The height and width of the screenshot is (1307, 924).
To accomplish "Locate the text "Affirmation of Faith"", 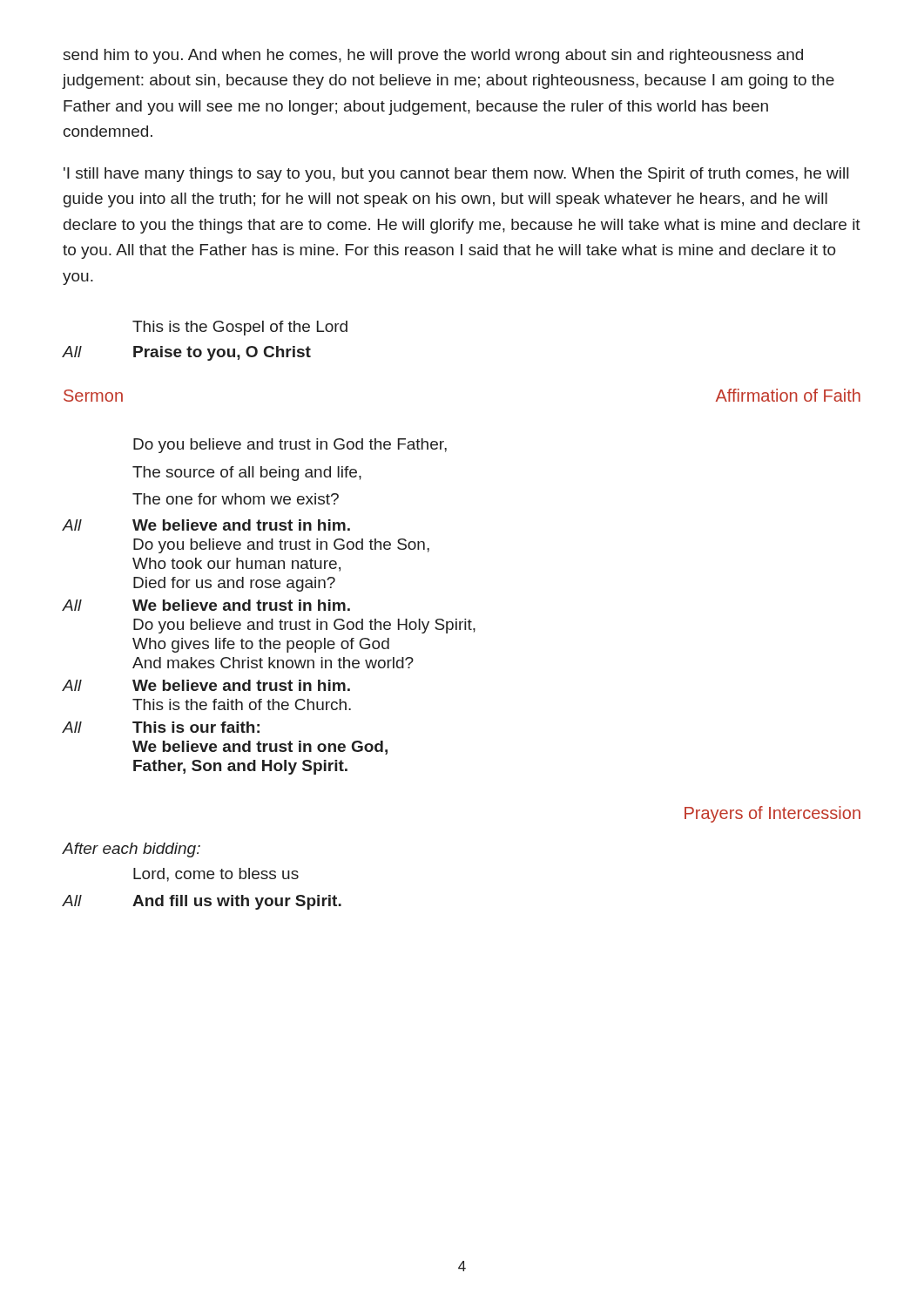I will (x=788, y=396).
